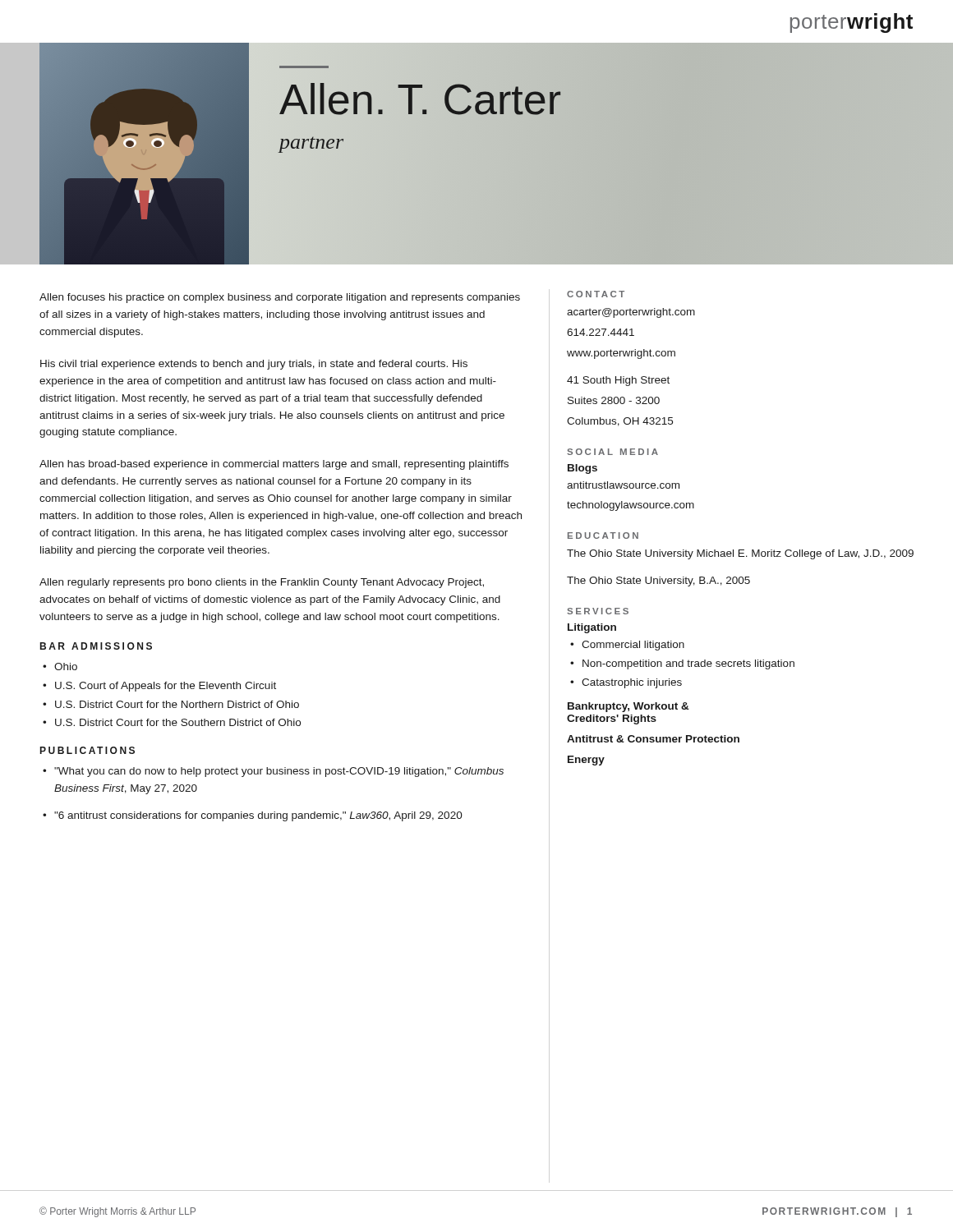
Task: Locate the block of text that opens with "Suites 2800 -"
Action: (x=613, y=400)
